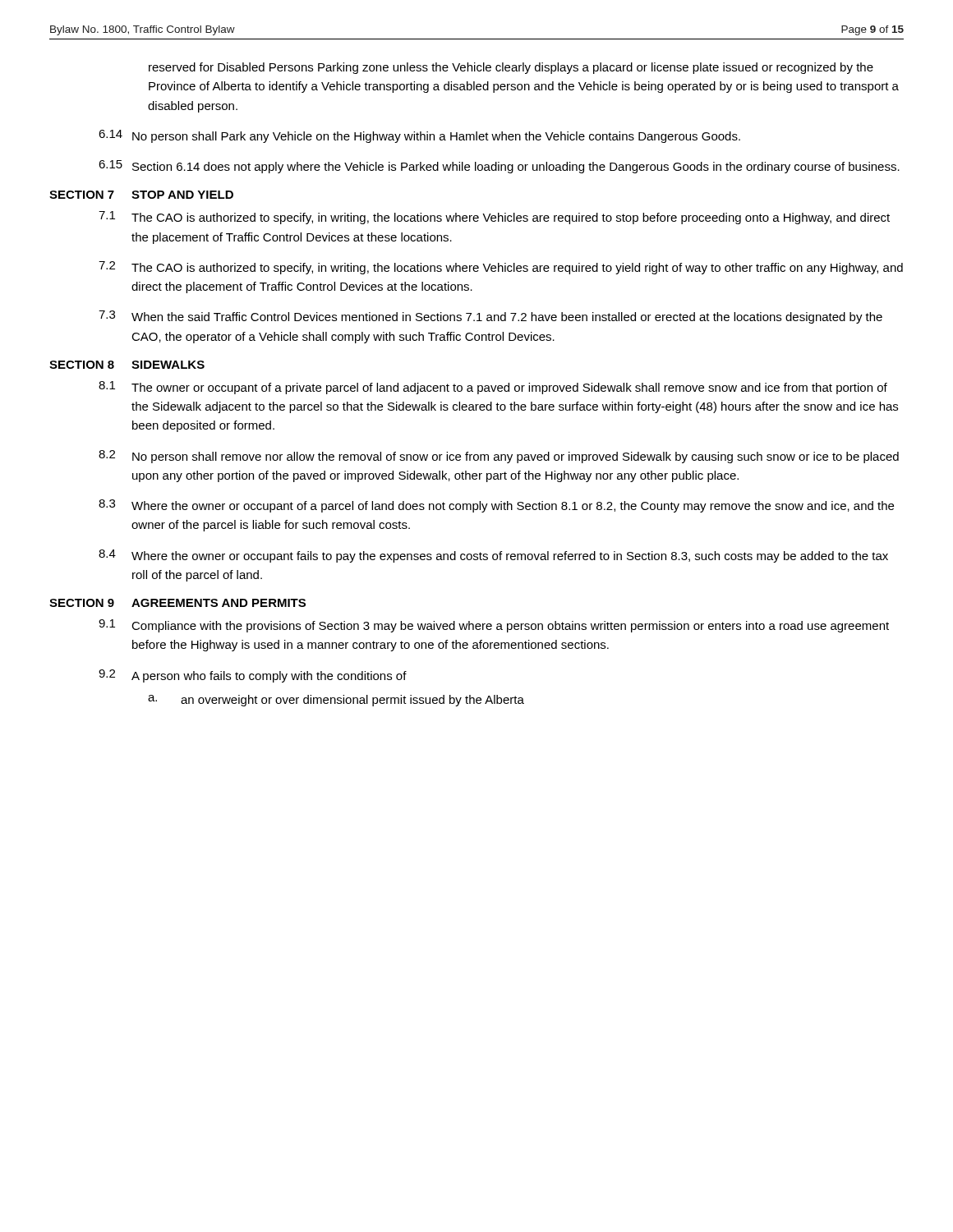Select the text starting "9.2 A person who fails to comply with"

coord(253,676)
